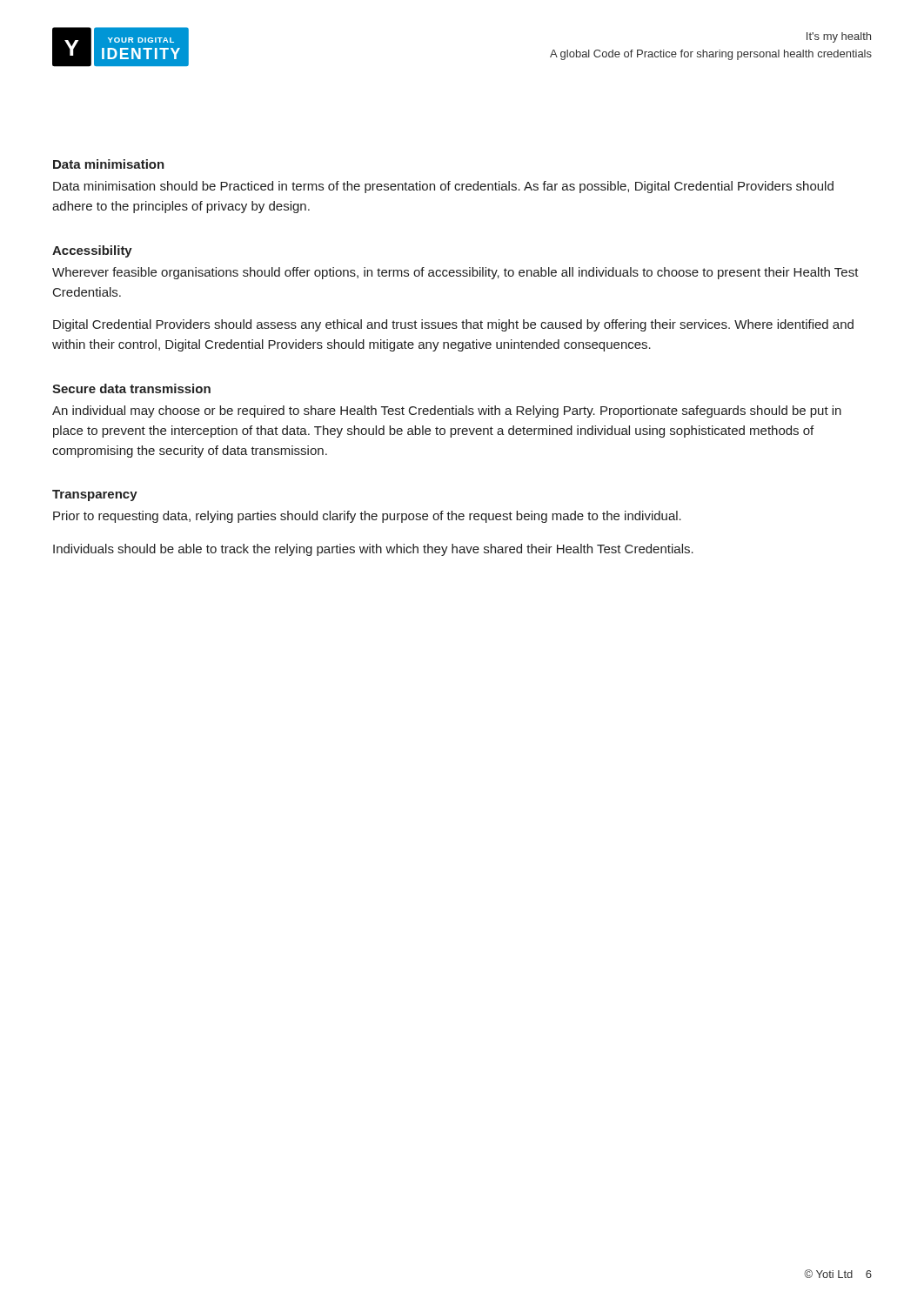
Task: Point to the block beginning "Wherever feasible organisations should offer"
Action: 455,282
